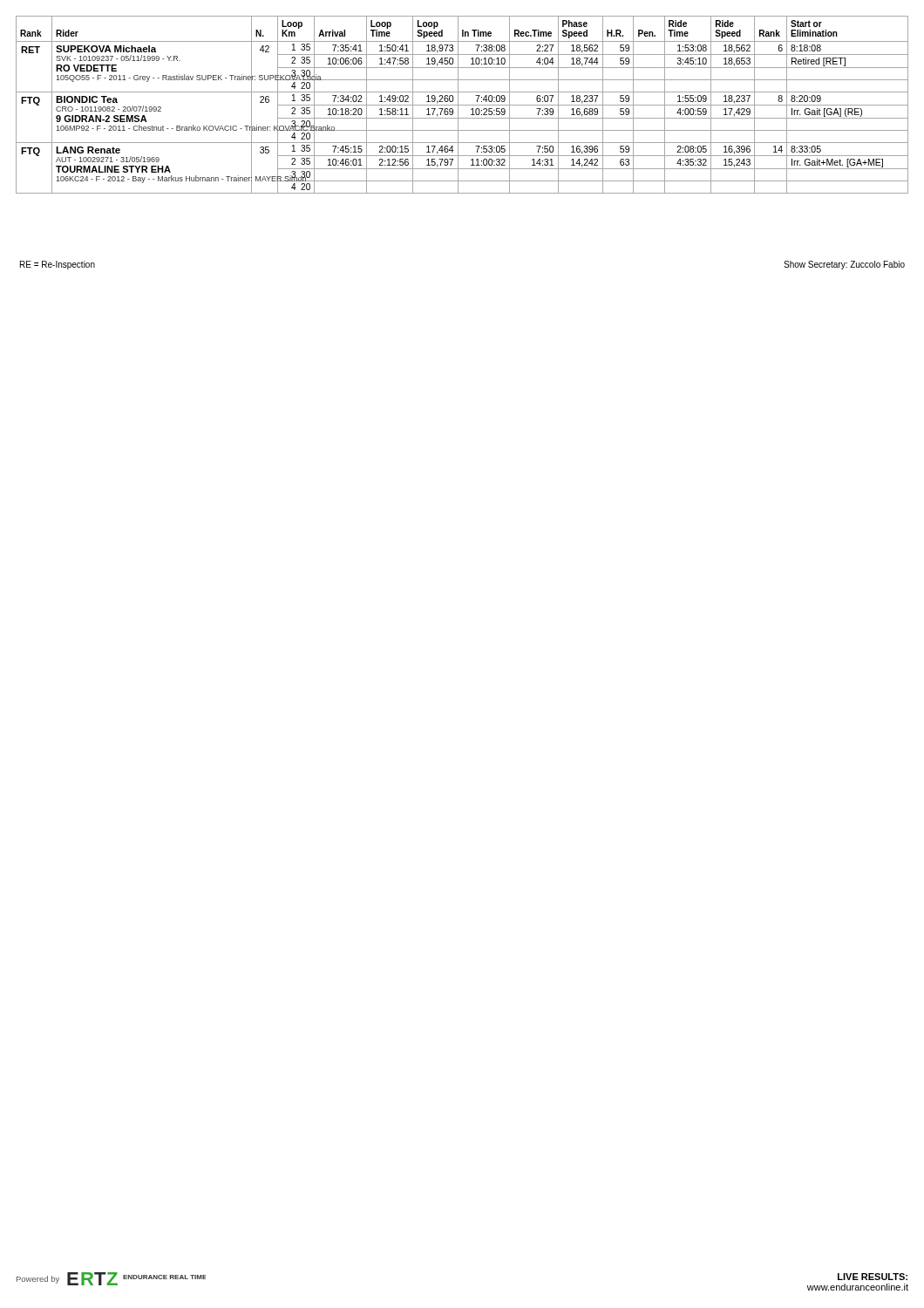
Task: Navigate to the passage starting "RE = Re-Inspection"
Action: coord(57,265)
